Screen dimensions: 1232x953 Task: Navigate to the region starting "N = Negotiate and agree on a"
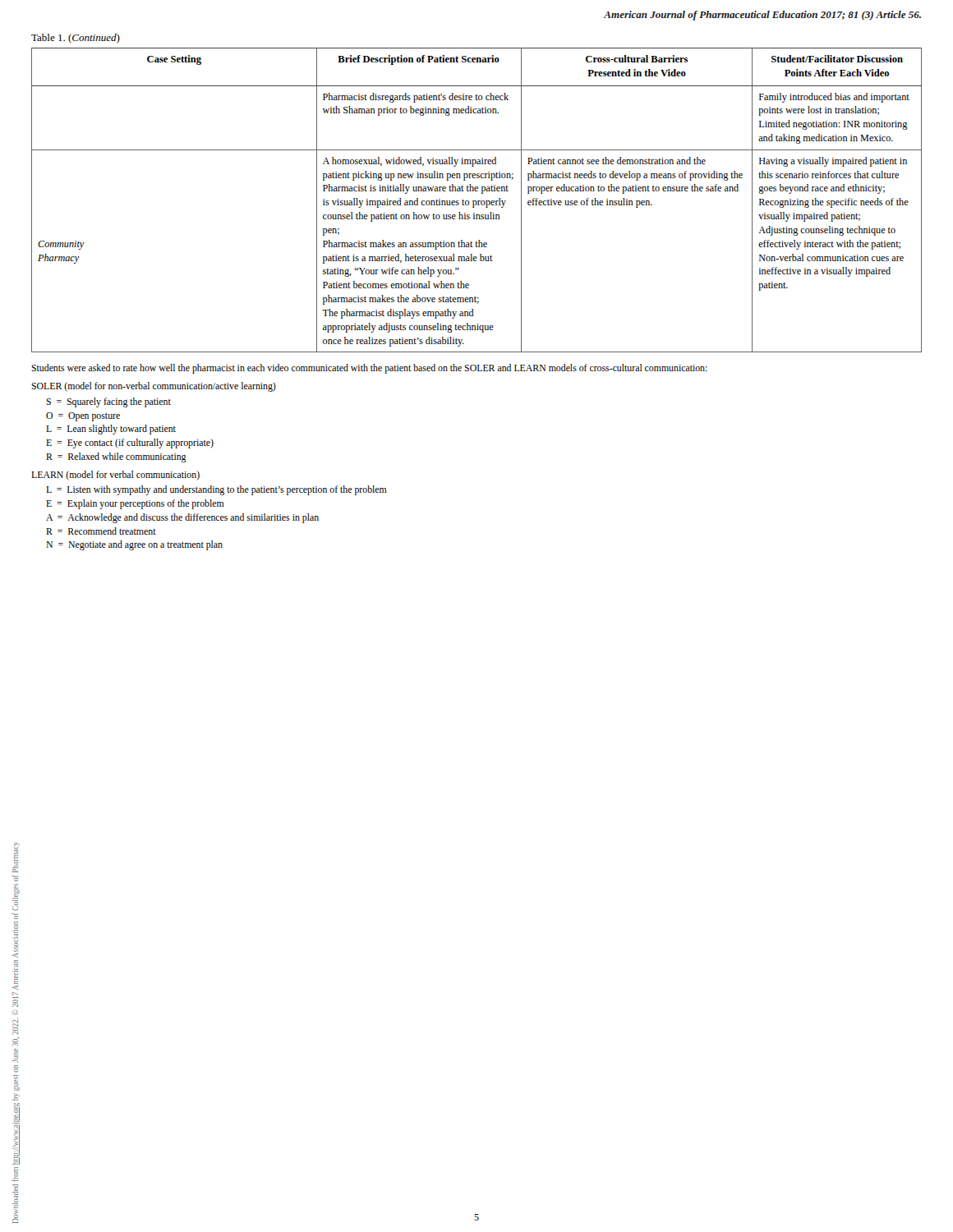click(x=134, y=545)
